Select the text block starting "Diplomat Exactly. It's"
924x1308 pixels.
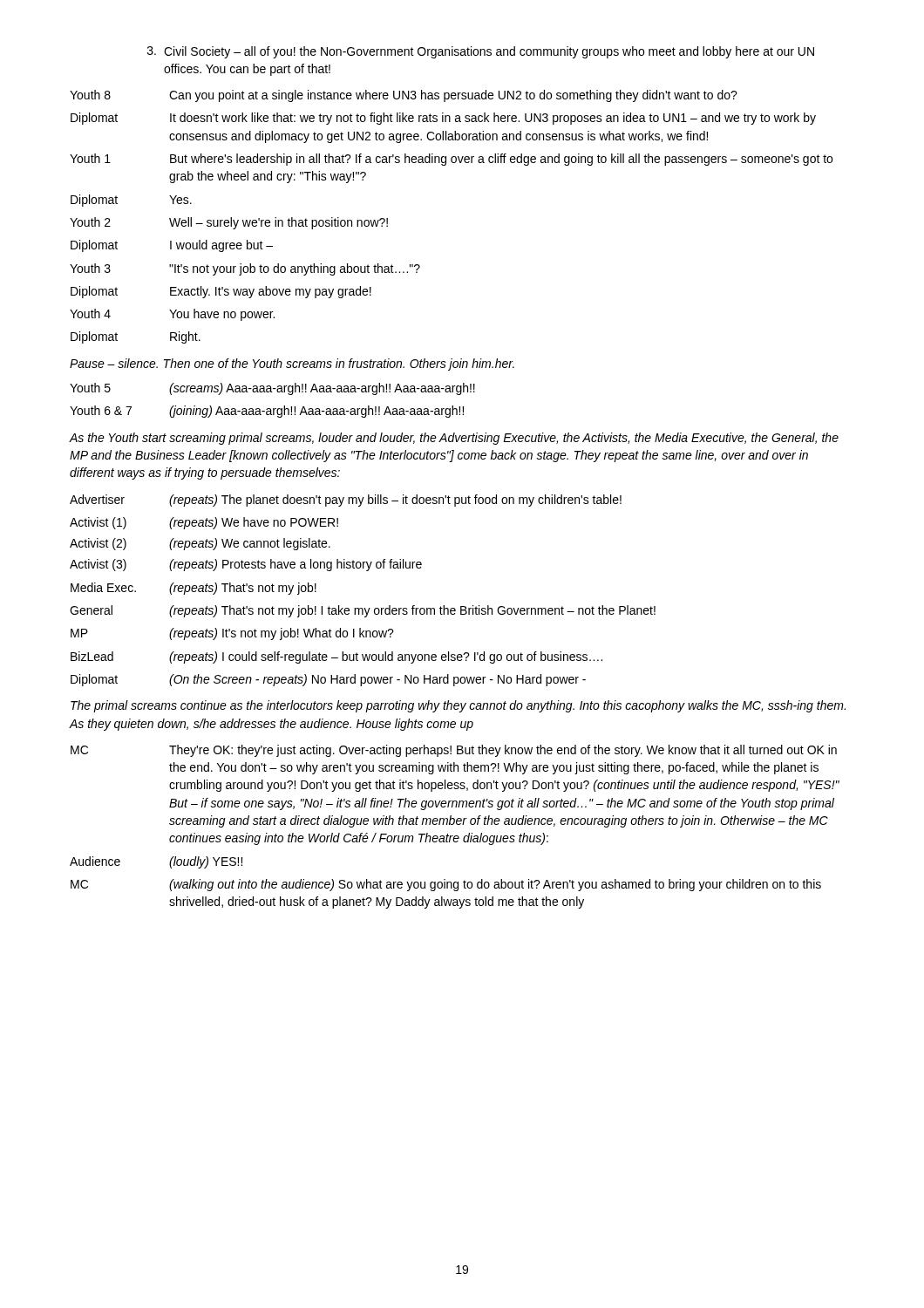(x=221, y=292)
